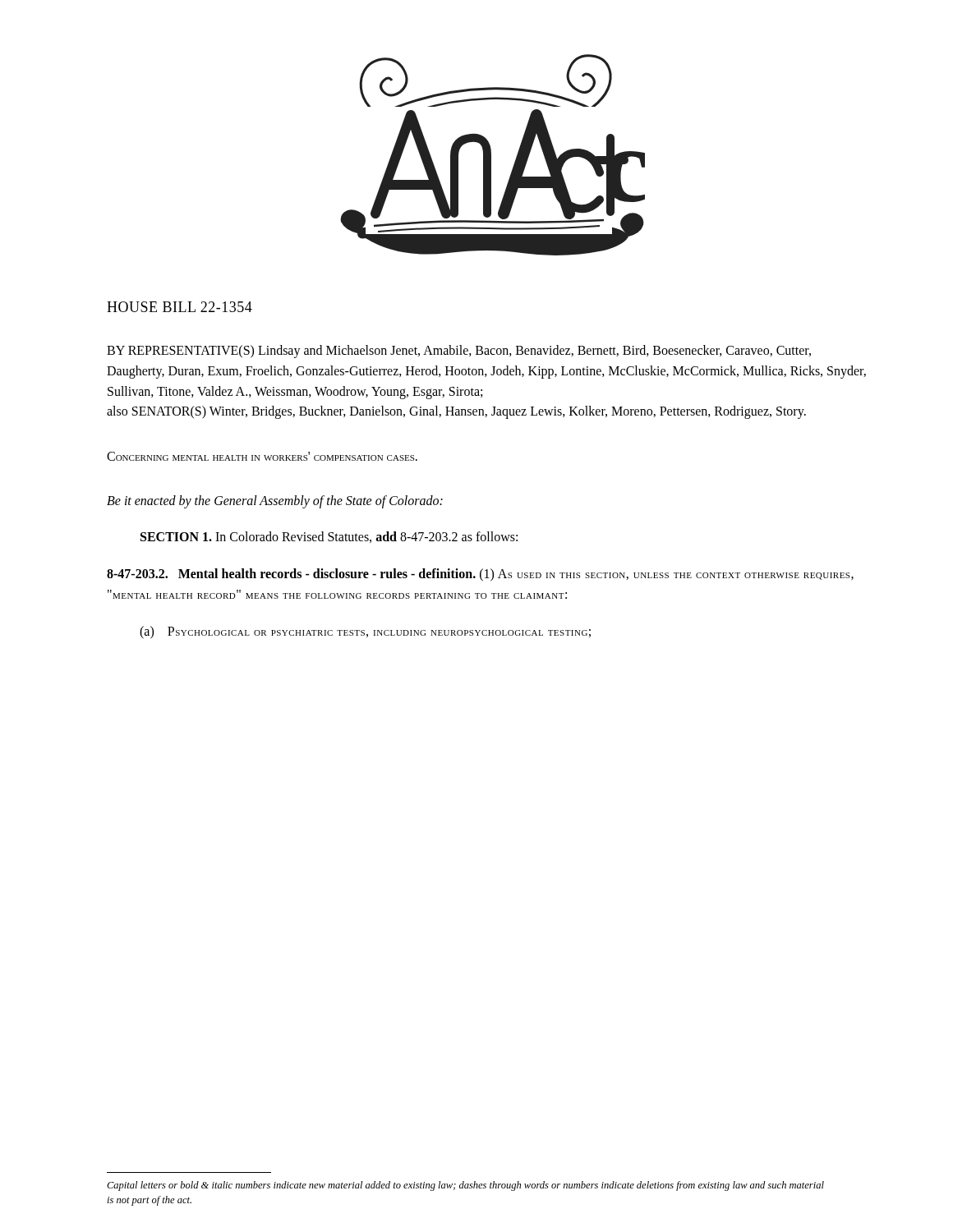Image resolution: width=953 pixels, height=1232 pixels.
Task: Navigate to the region starting "Capital letters or bold & italic numbers"
Action: (468, 1190)
